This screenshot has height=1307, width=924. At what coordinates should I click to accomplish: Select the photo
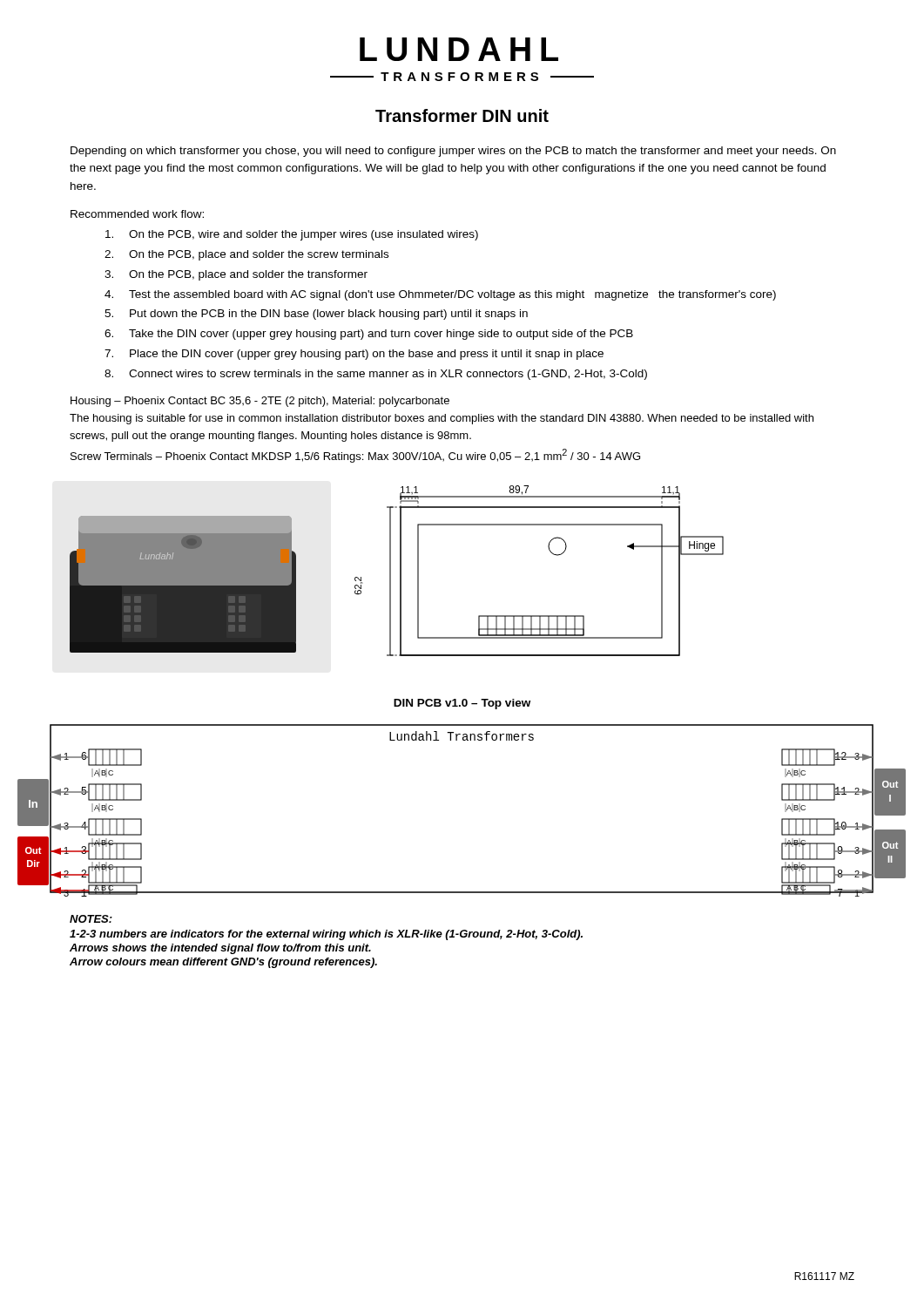192,578
